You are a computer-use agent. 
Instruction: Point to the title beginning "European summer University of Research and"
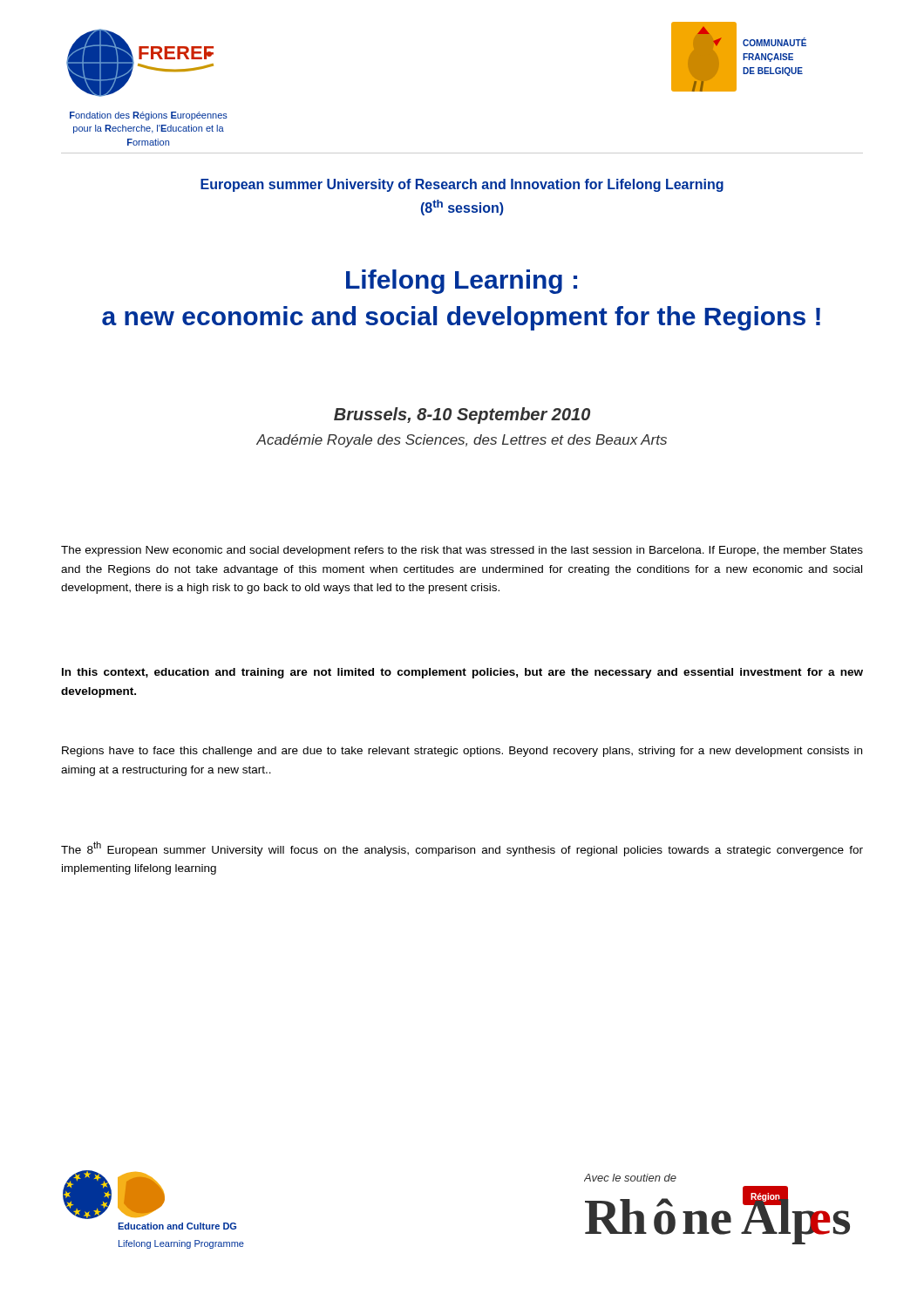462,196
